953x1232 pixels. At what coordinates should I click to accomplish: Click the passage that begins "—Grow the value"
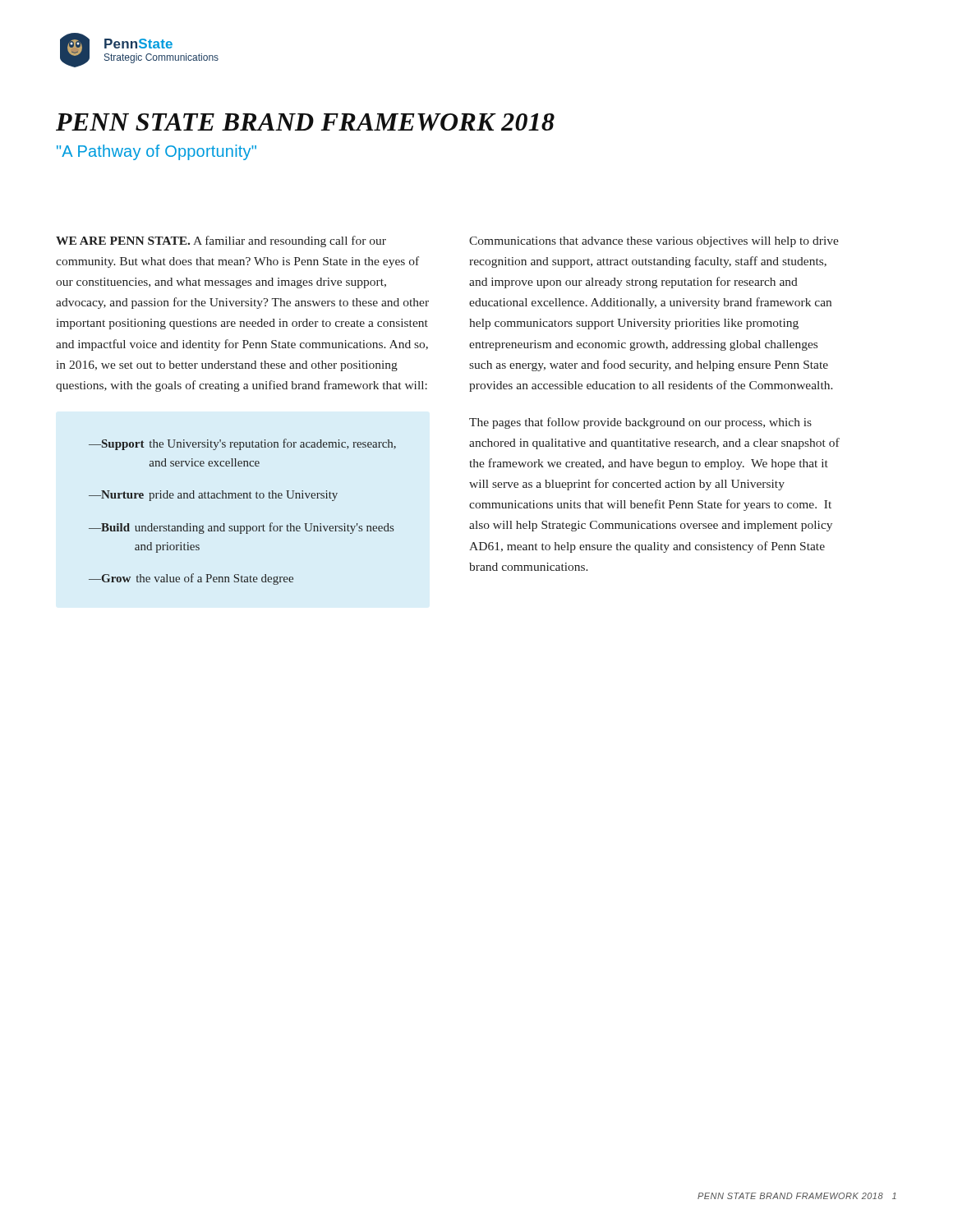[x=191, y=579]
